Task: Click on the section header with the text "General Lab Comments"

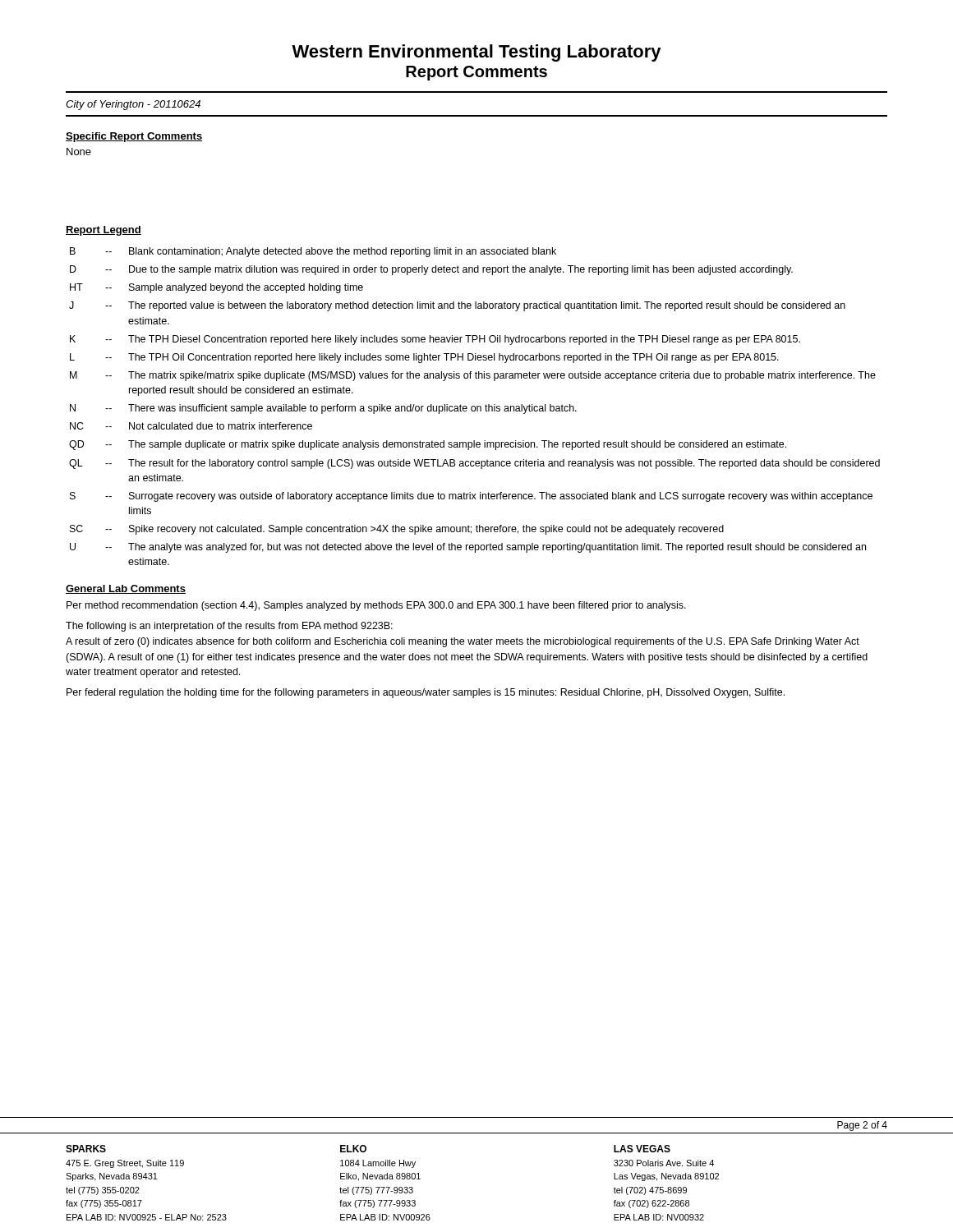Action: coord(126,589)
